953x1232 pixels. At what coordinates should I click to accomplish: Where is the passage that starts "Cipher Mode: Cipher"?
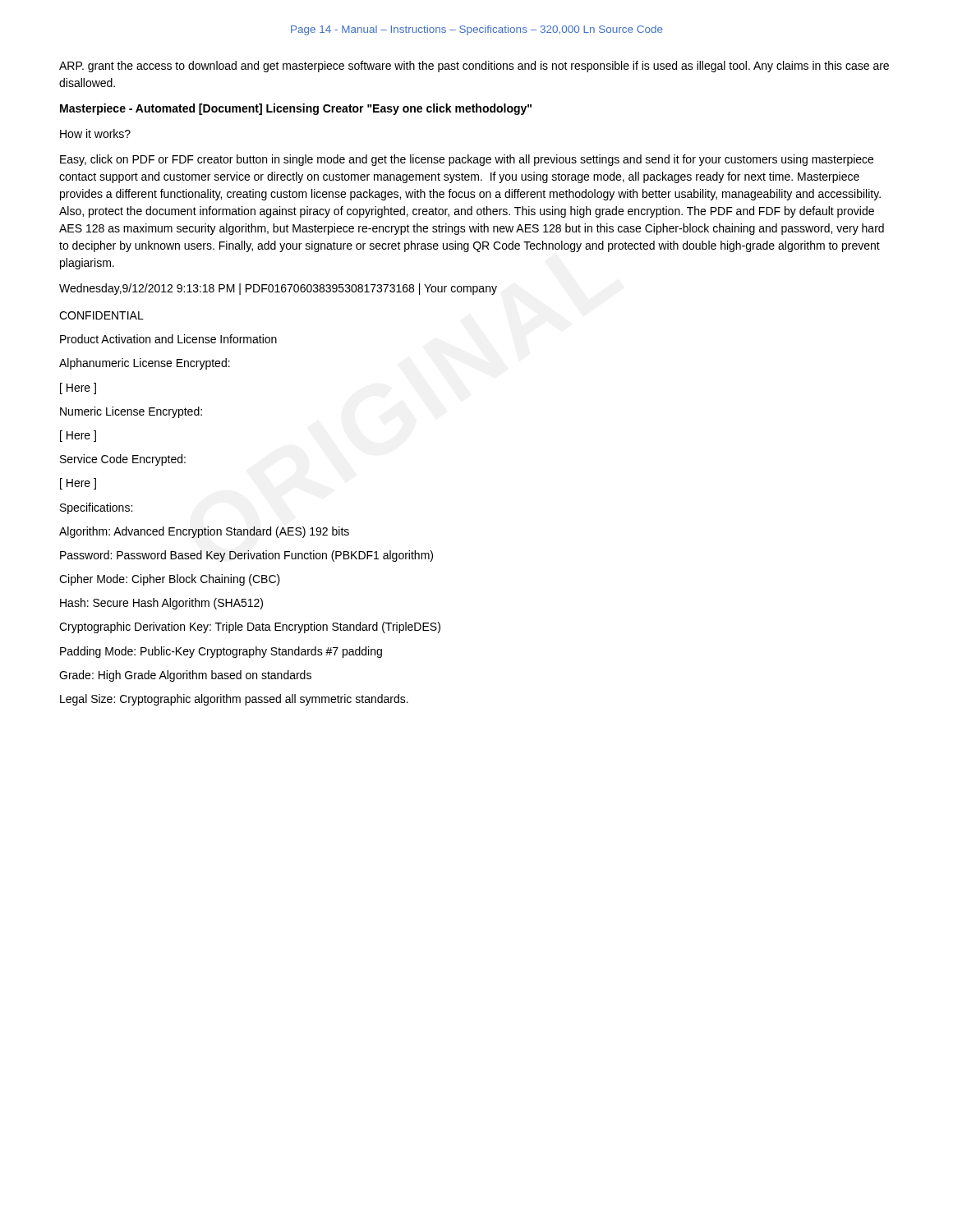[x=170, y=579]
